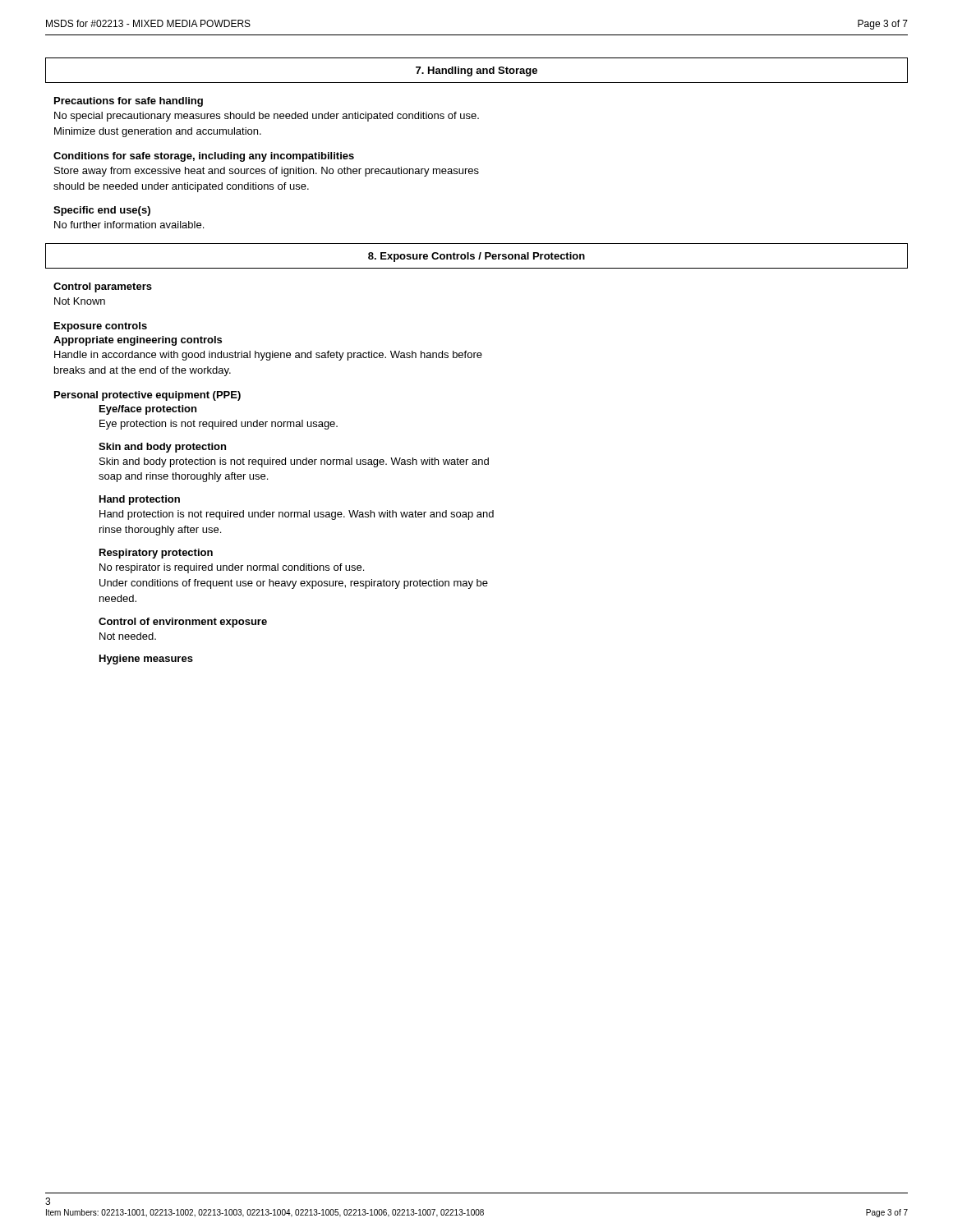Point to the block starting "Personal protective equipment (PPE) Eye/face"
The height and width of the screenshot is (1232, 953).
481,527
